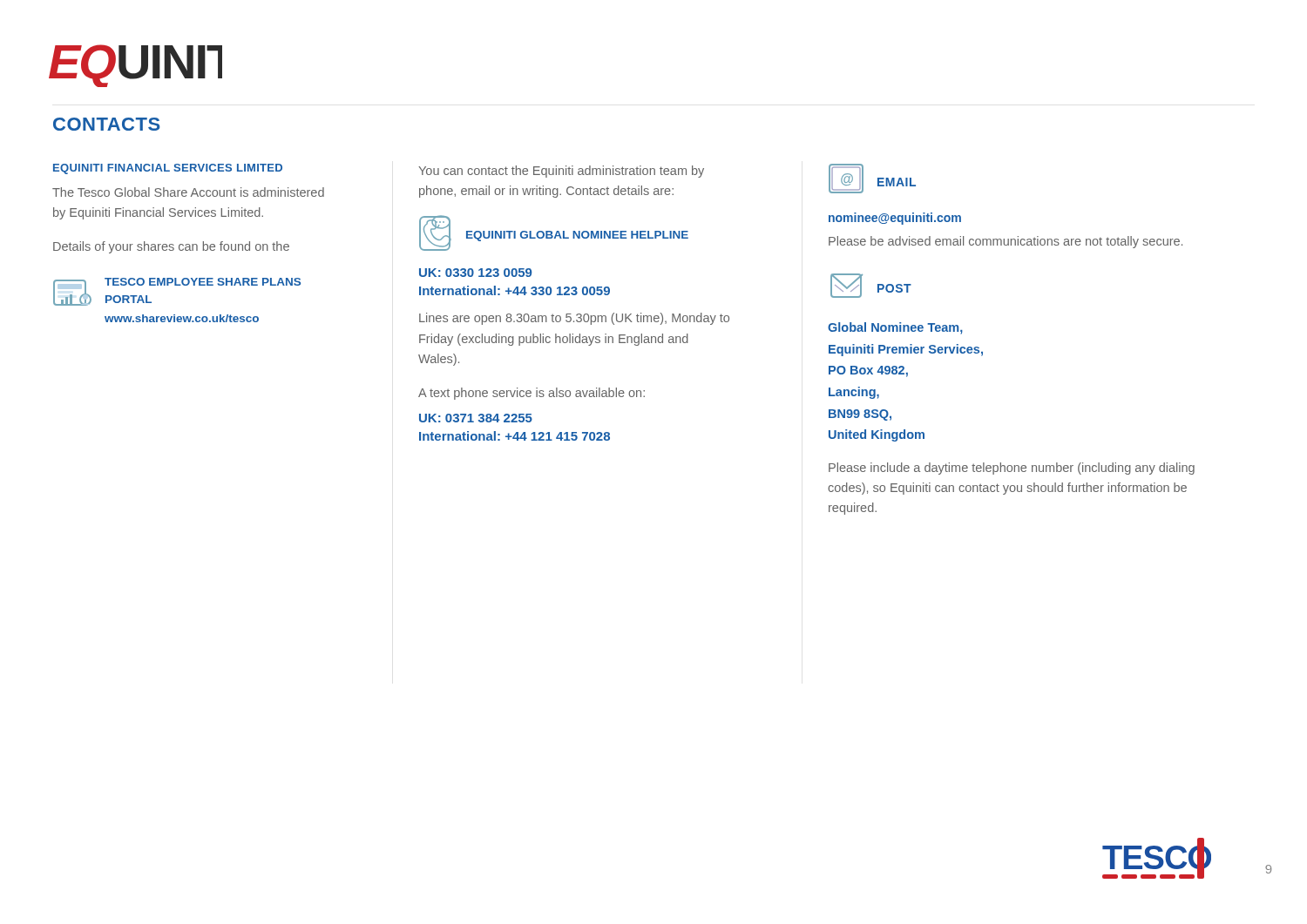
Task: Find the text block starting "TESCO EMPLOYEE SHARE"
Action: (203, 290)
